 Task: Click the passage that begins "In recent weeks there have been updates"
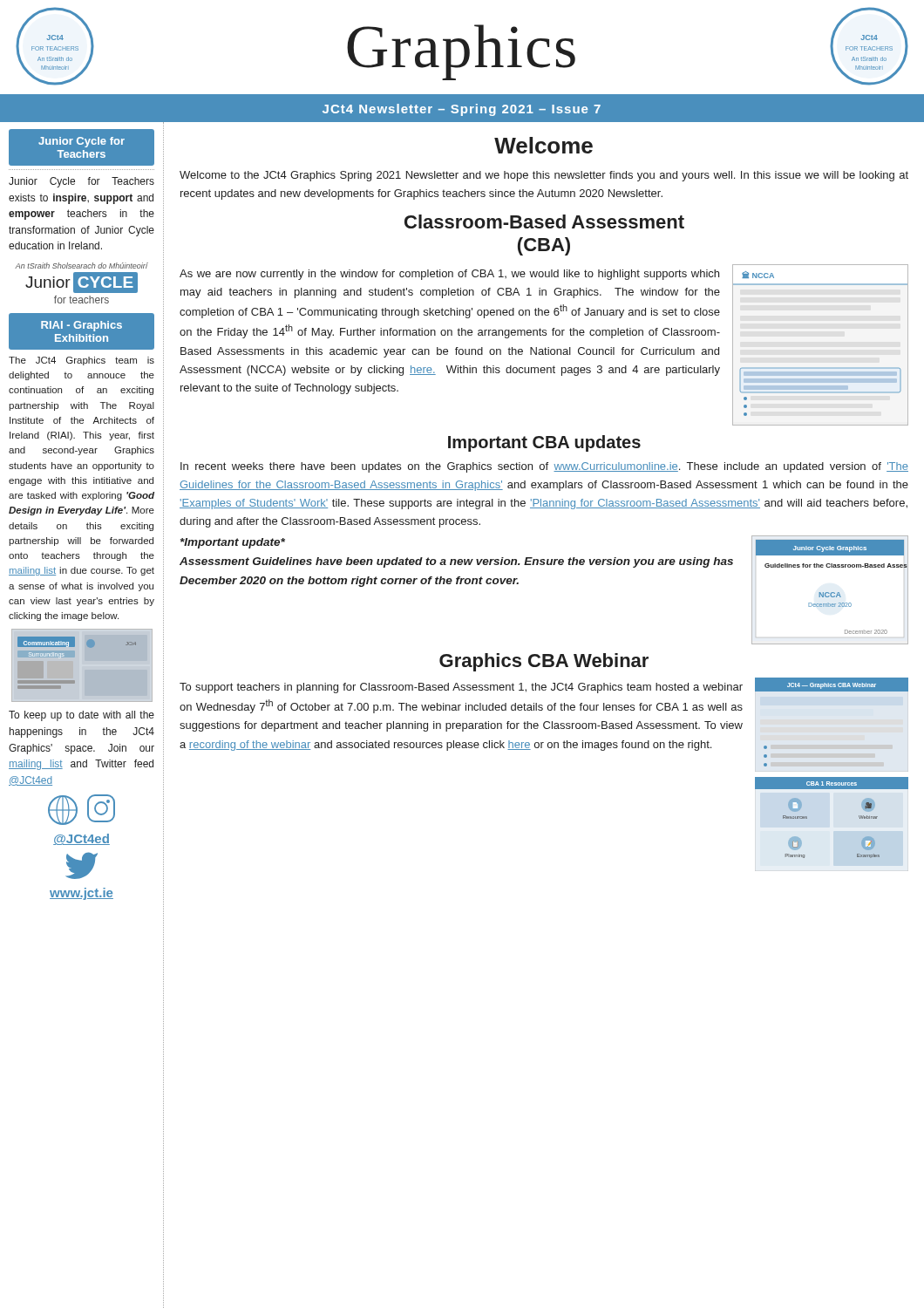click(544, 493)
